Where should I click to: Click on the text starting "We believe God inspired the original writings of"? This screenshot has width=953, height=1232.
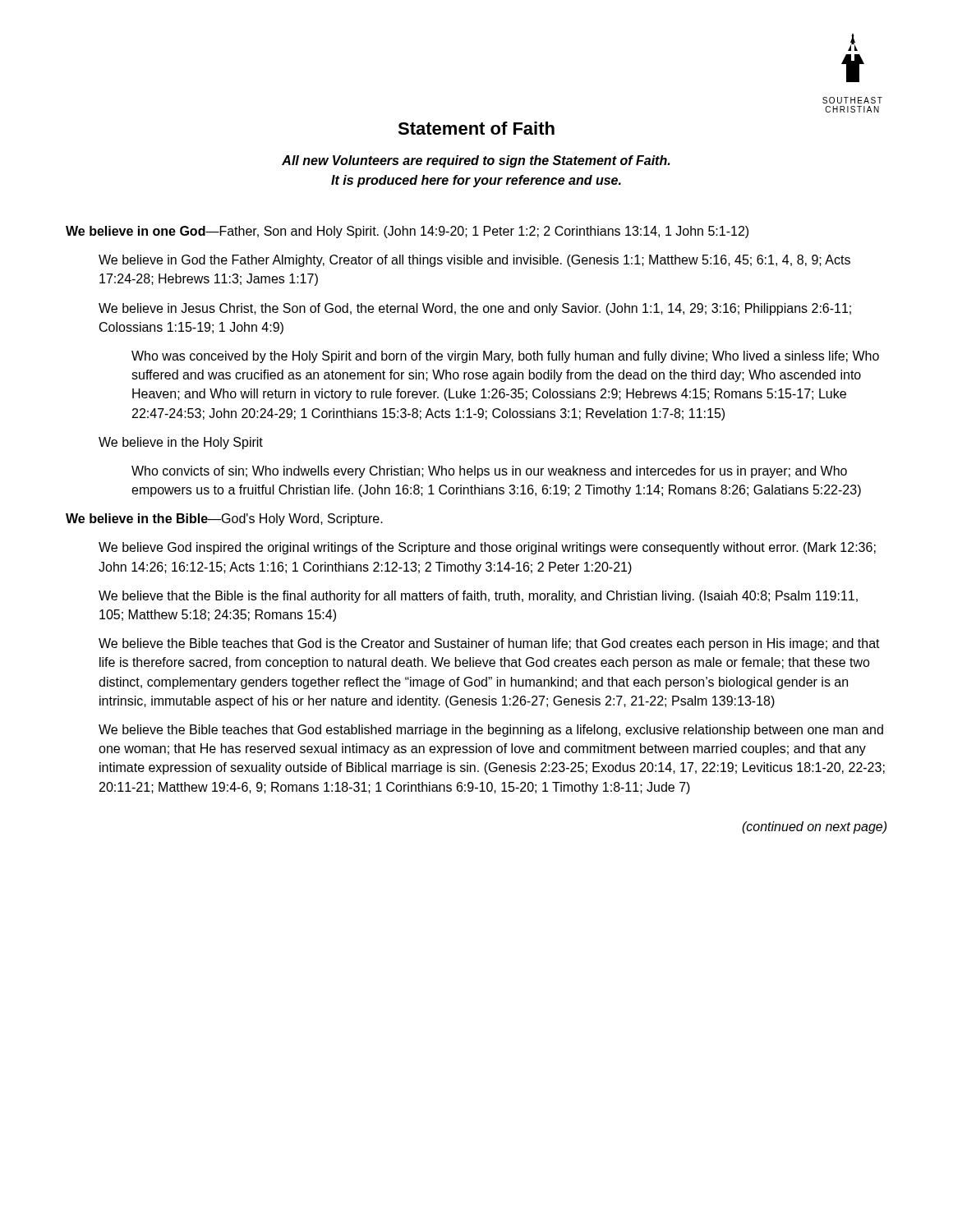tap(488, 557)
